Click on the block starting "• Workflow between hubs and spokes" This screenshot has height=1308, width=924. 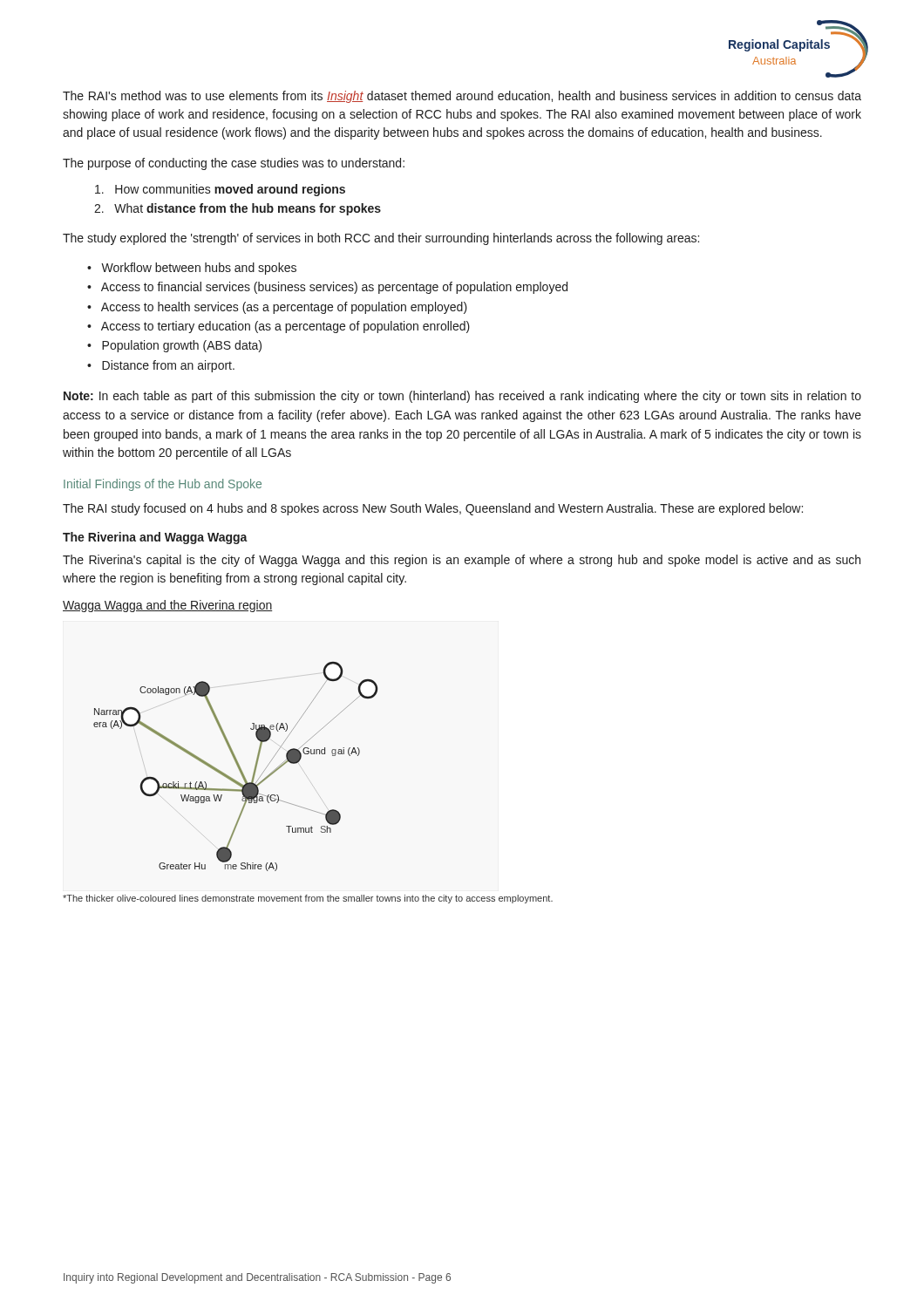192,268
